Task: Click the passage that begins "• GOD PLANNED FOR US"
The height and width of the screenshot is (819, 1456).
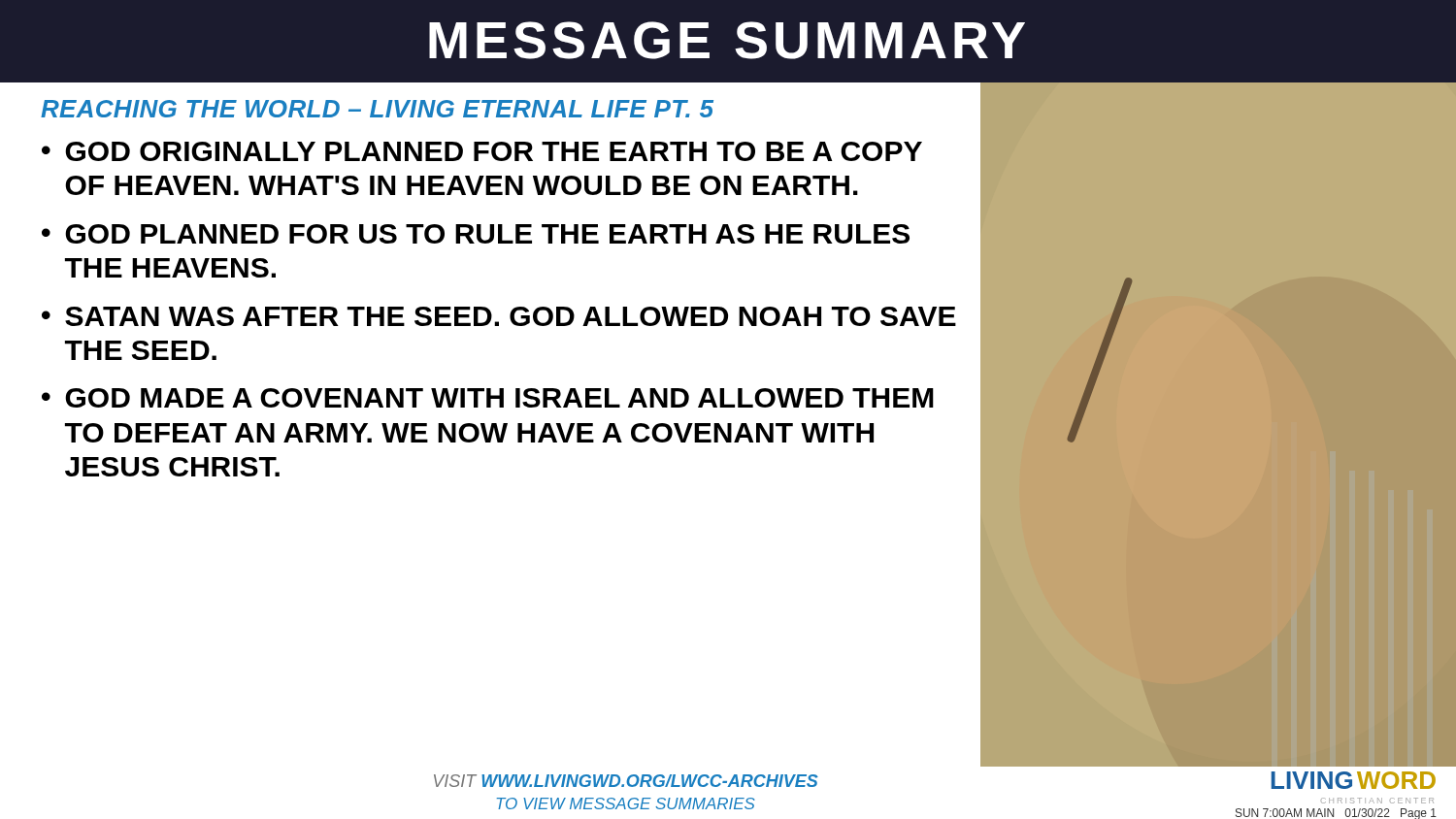Action: tap(499, 251)
